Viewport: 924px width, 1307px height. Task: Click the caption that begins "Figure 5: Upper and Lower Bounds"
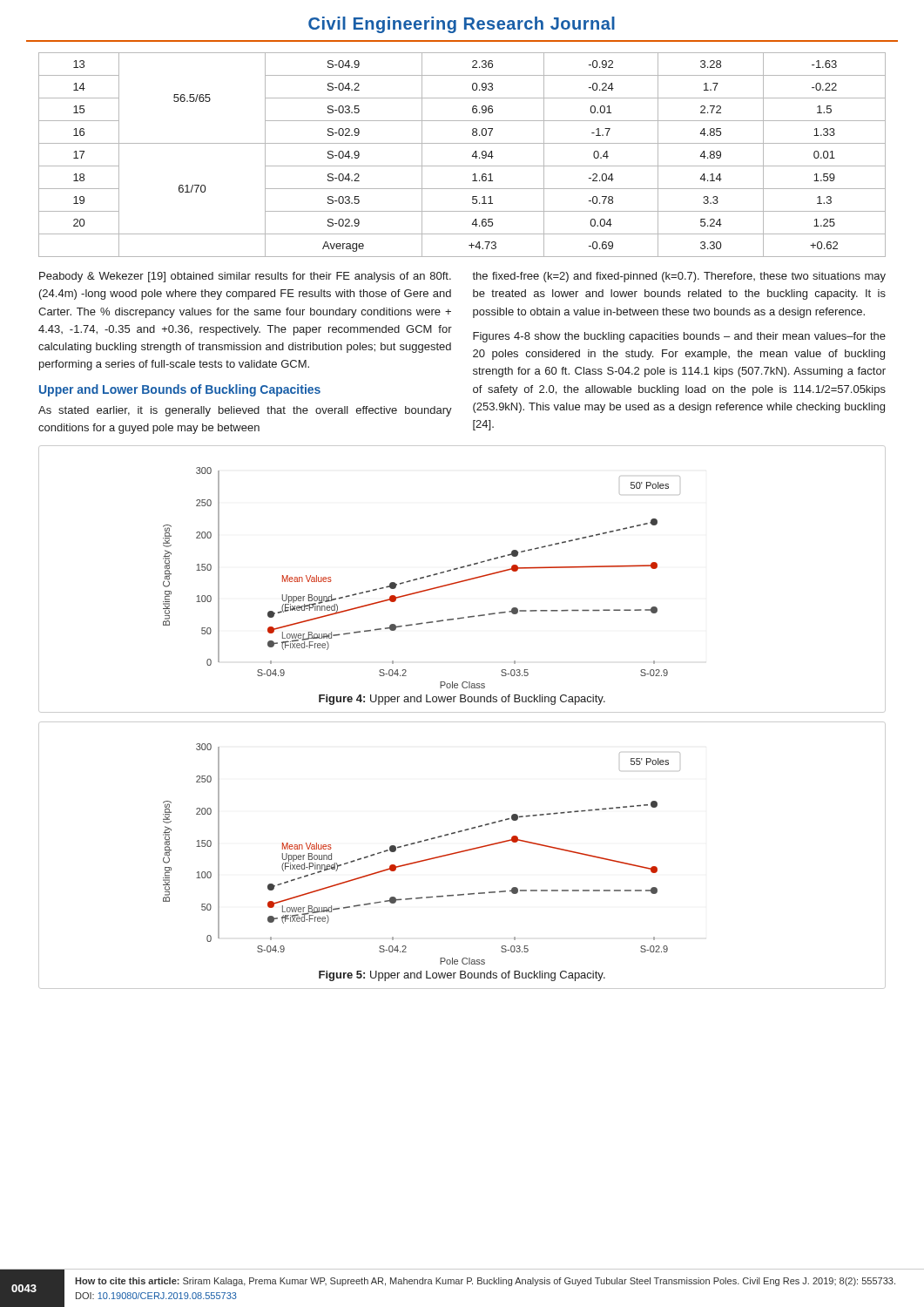pyautogui.click(x=462, y=975)
